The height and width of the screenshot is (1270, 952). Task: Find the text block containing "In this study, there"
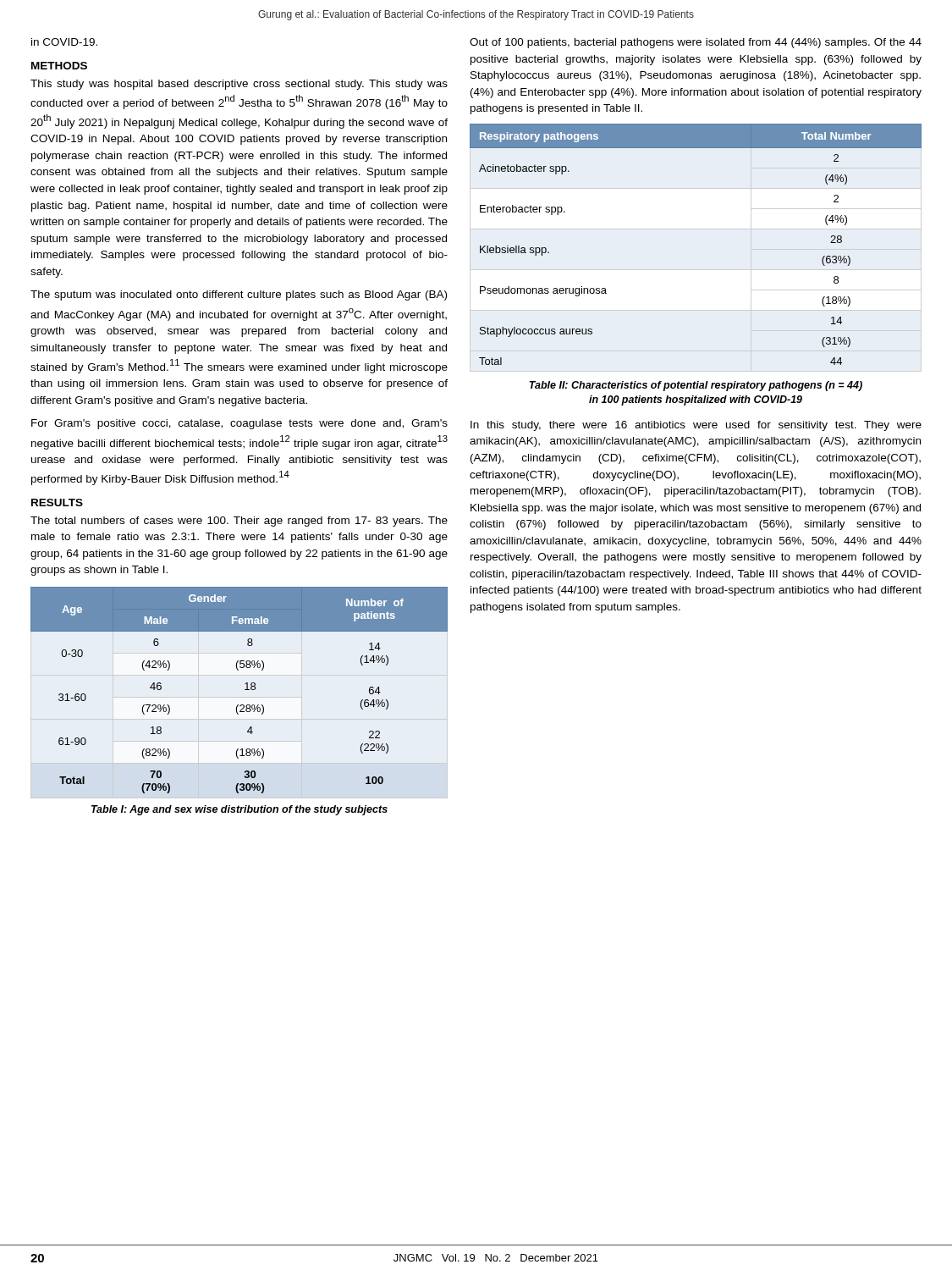click(696, 516)
